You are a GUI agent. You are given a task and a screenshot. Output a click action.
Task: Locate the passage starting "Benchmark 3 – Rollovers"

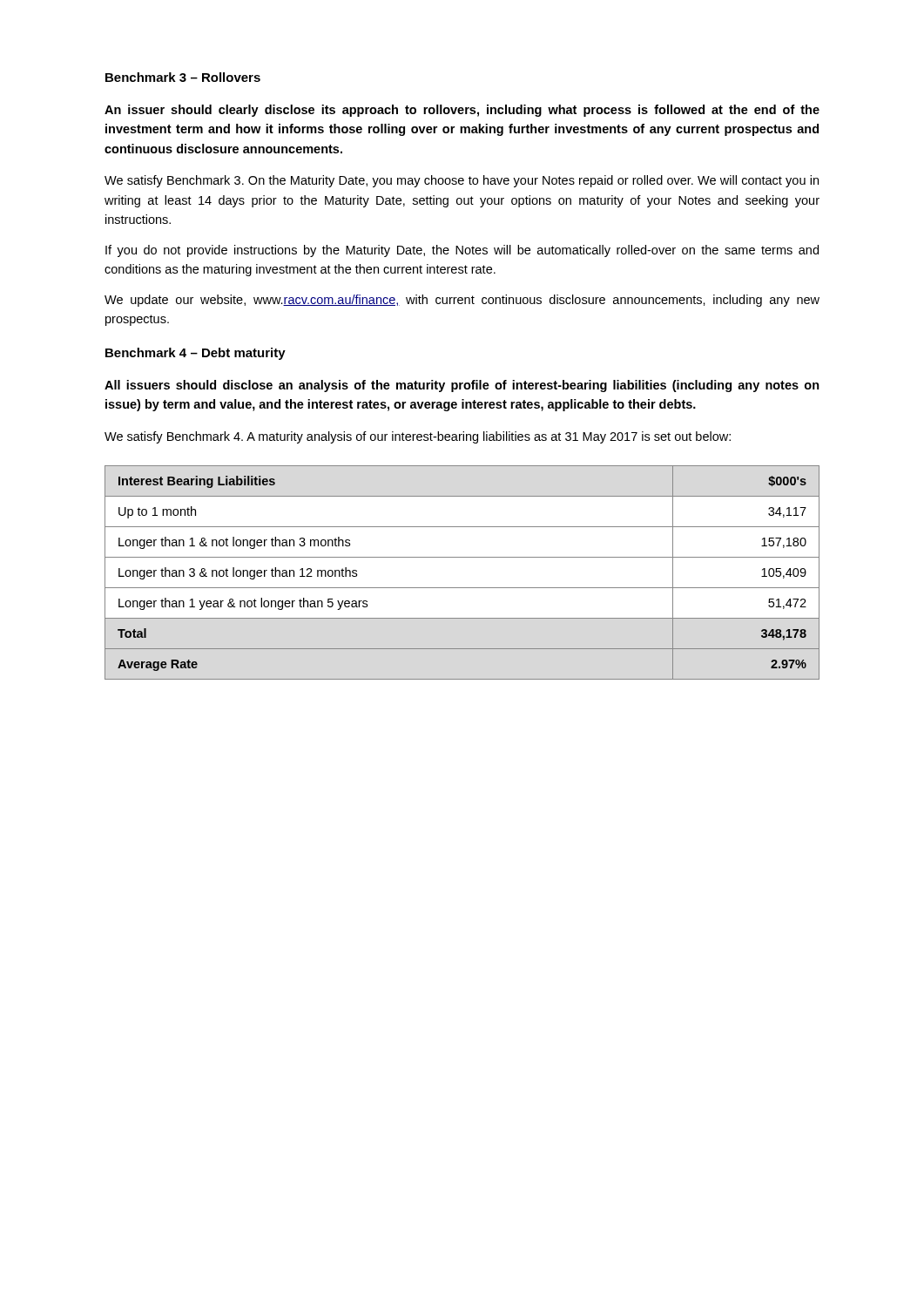click(183, 77)
